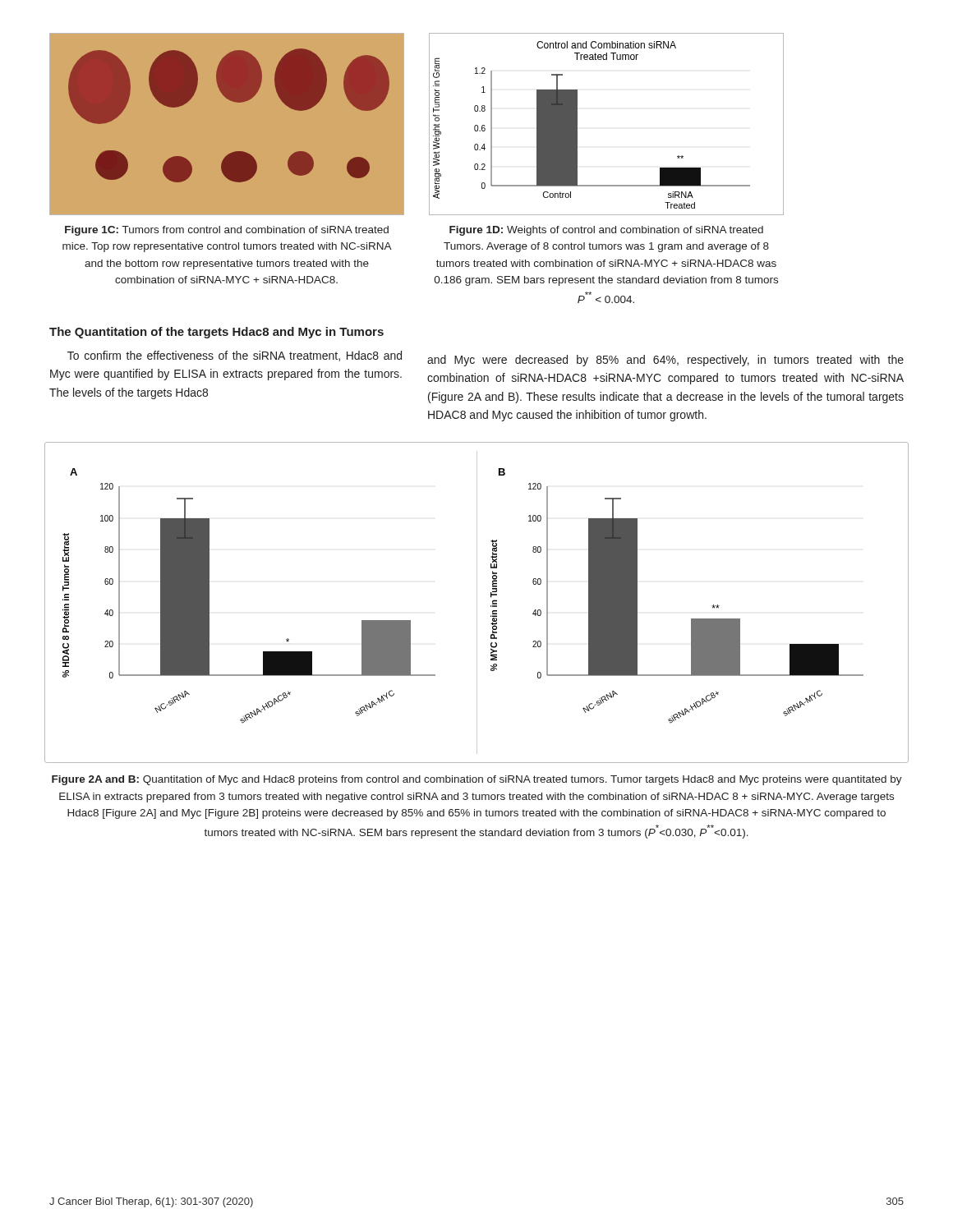Select the photo
953x1232 pixels.
[x=227, y=124]
